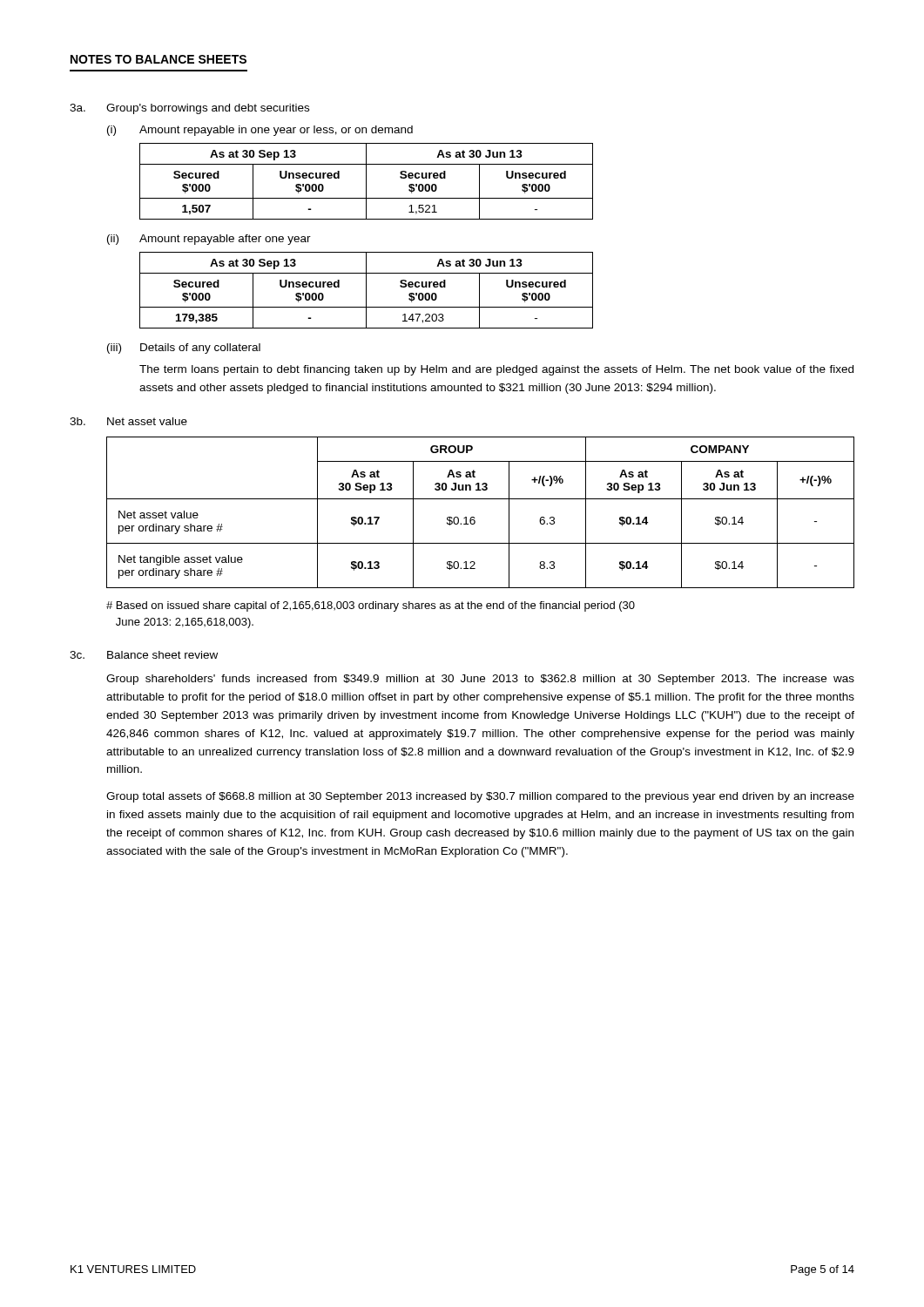The width and height of the screenshot is (924, 1307).
Task: Find the footnote containing "Based on issued"
Action: (x=371, y=614)
